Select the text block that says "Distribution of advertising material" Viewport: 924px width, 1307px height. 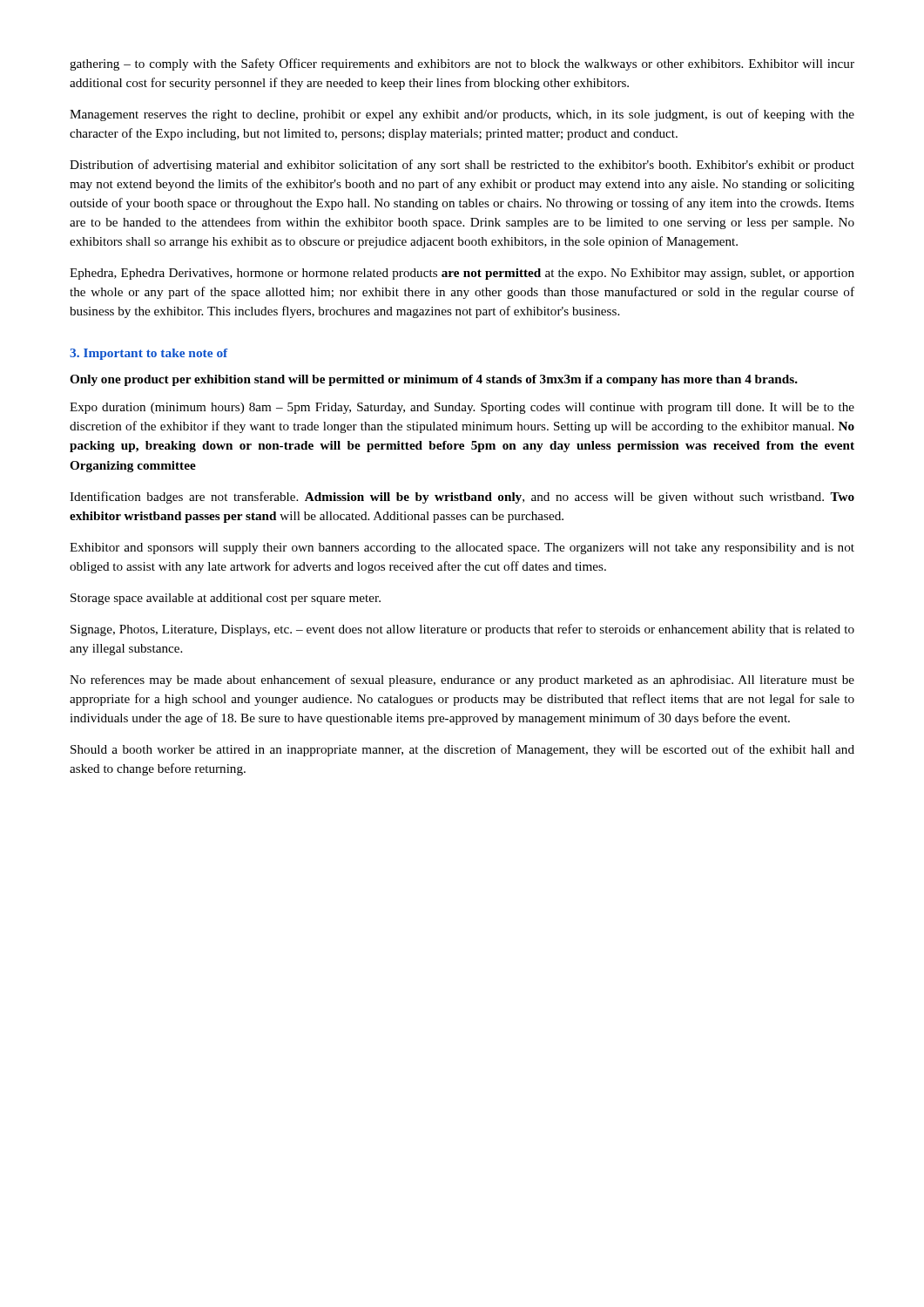pos(462,203)
